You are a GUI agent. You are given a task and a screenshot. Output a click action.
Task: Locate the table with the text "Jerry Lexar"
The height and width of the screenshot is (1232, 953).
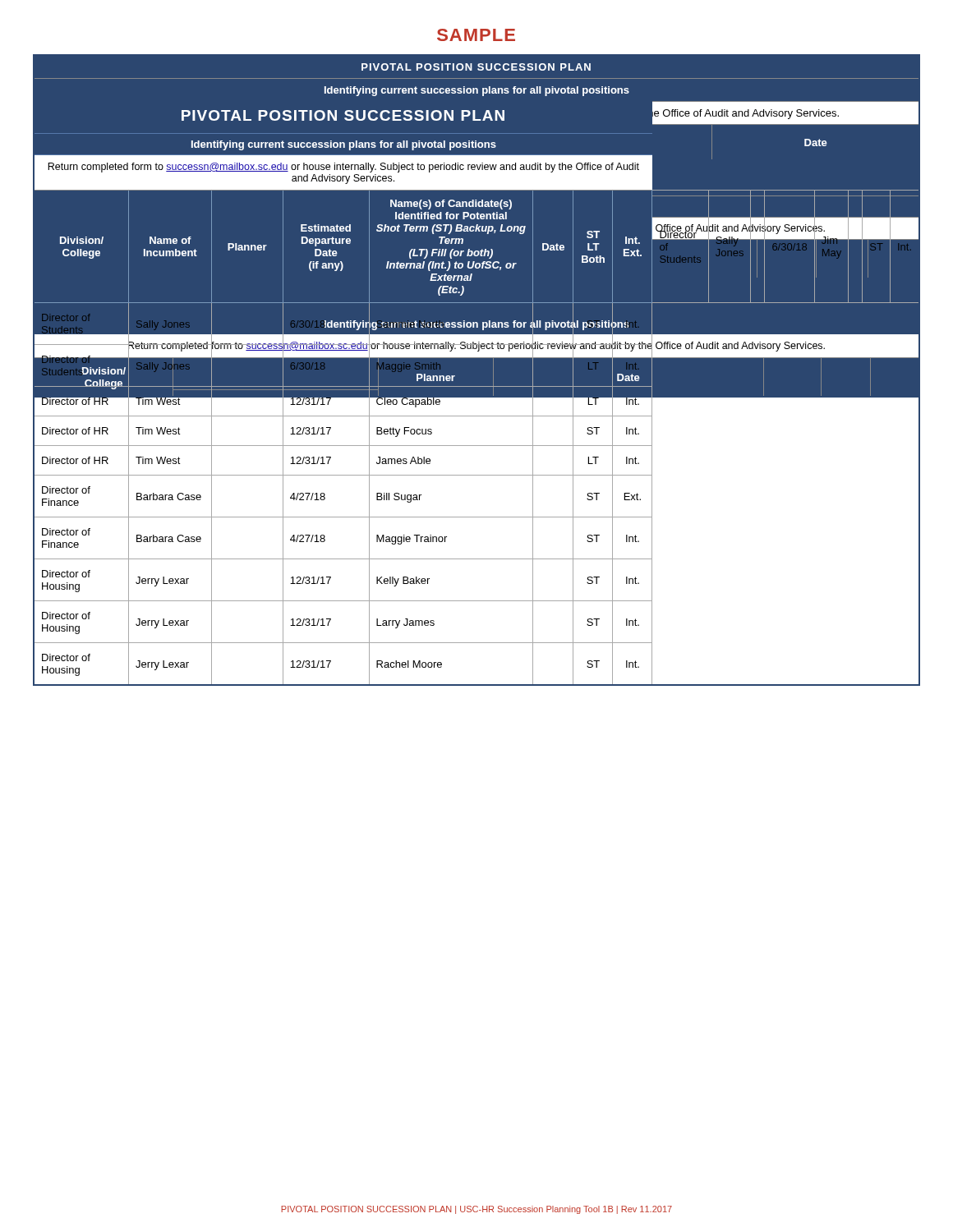(476, 391)
